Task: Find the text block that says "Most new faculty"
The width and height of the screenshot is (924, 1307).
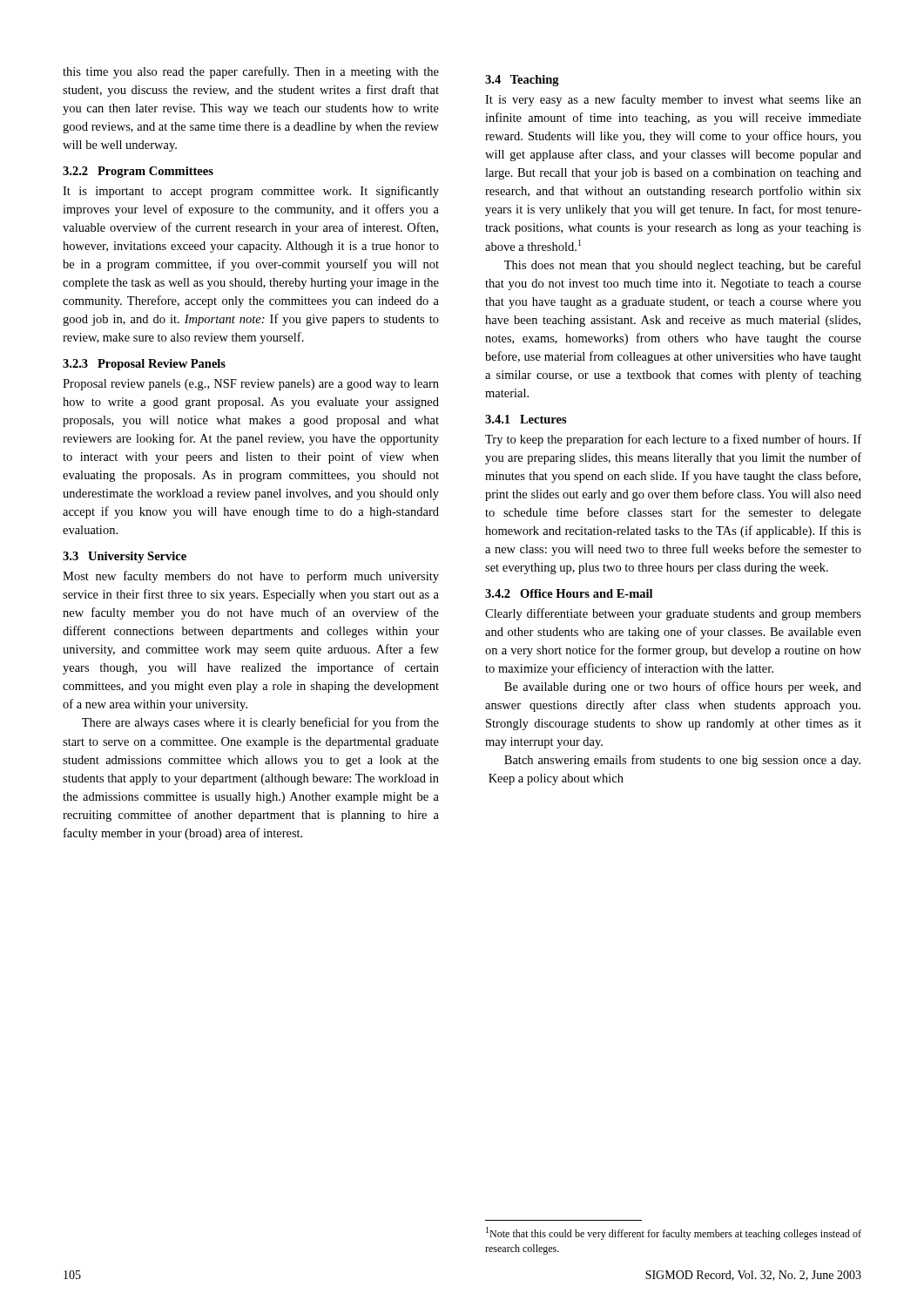Action: (251, 641)
